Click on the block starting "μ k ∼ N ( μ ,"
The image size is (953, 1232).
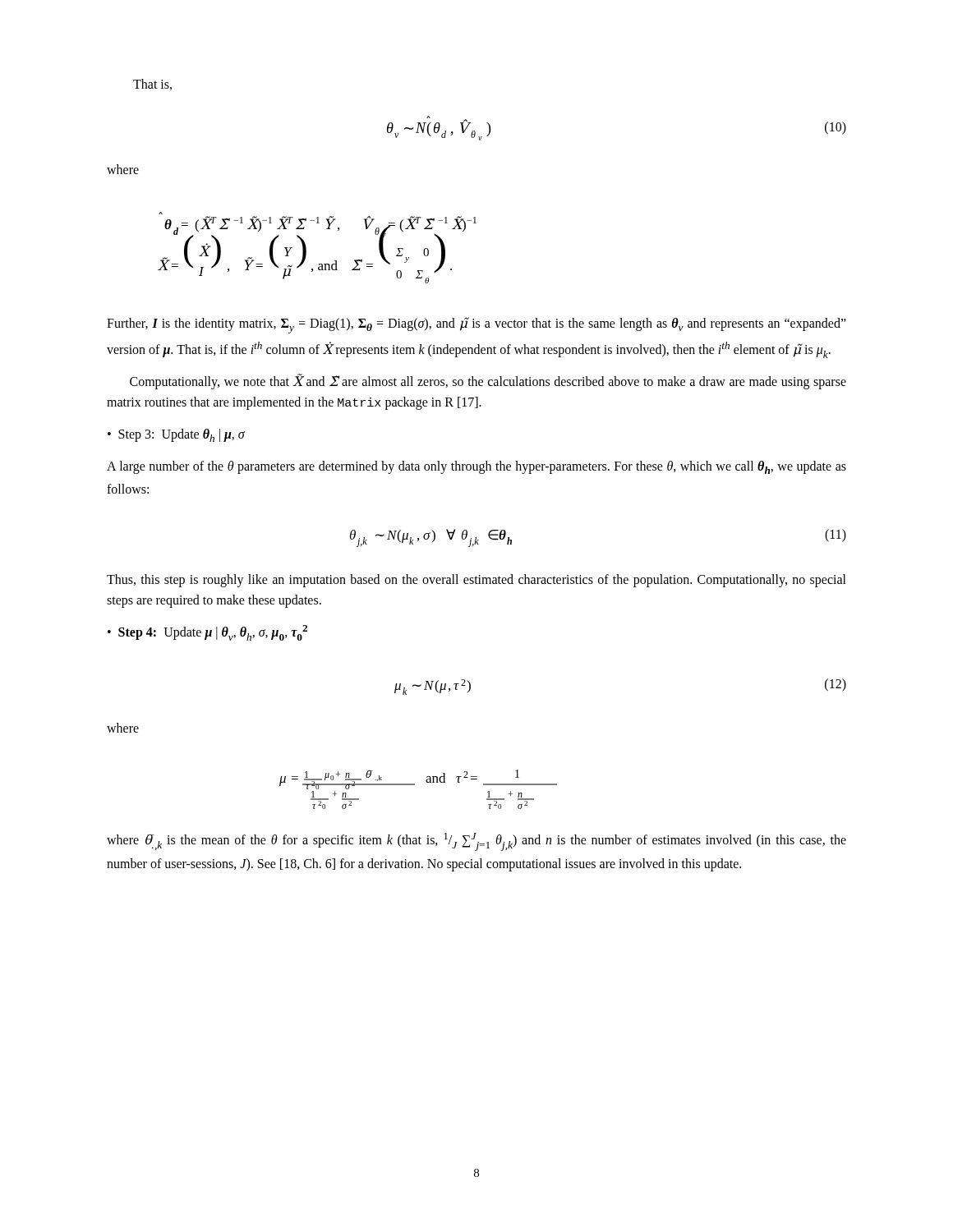pyautogui.click(x=429, y=686)
